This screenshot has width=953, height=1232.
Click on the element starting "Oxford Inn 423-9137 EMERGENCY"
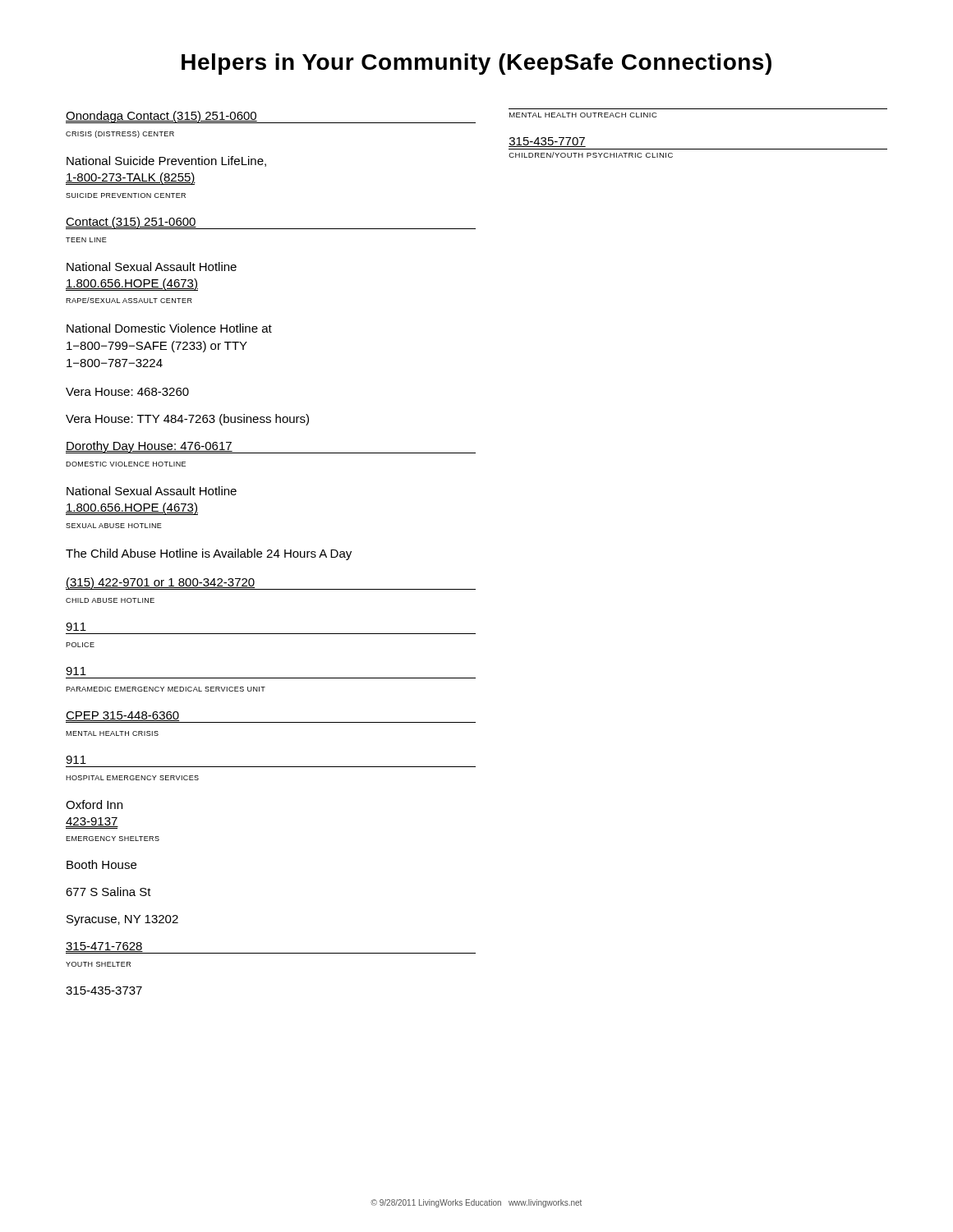pyautogui.click(x=94, y=804)
